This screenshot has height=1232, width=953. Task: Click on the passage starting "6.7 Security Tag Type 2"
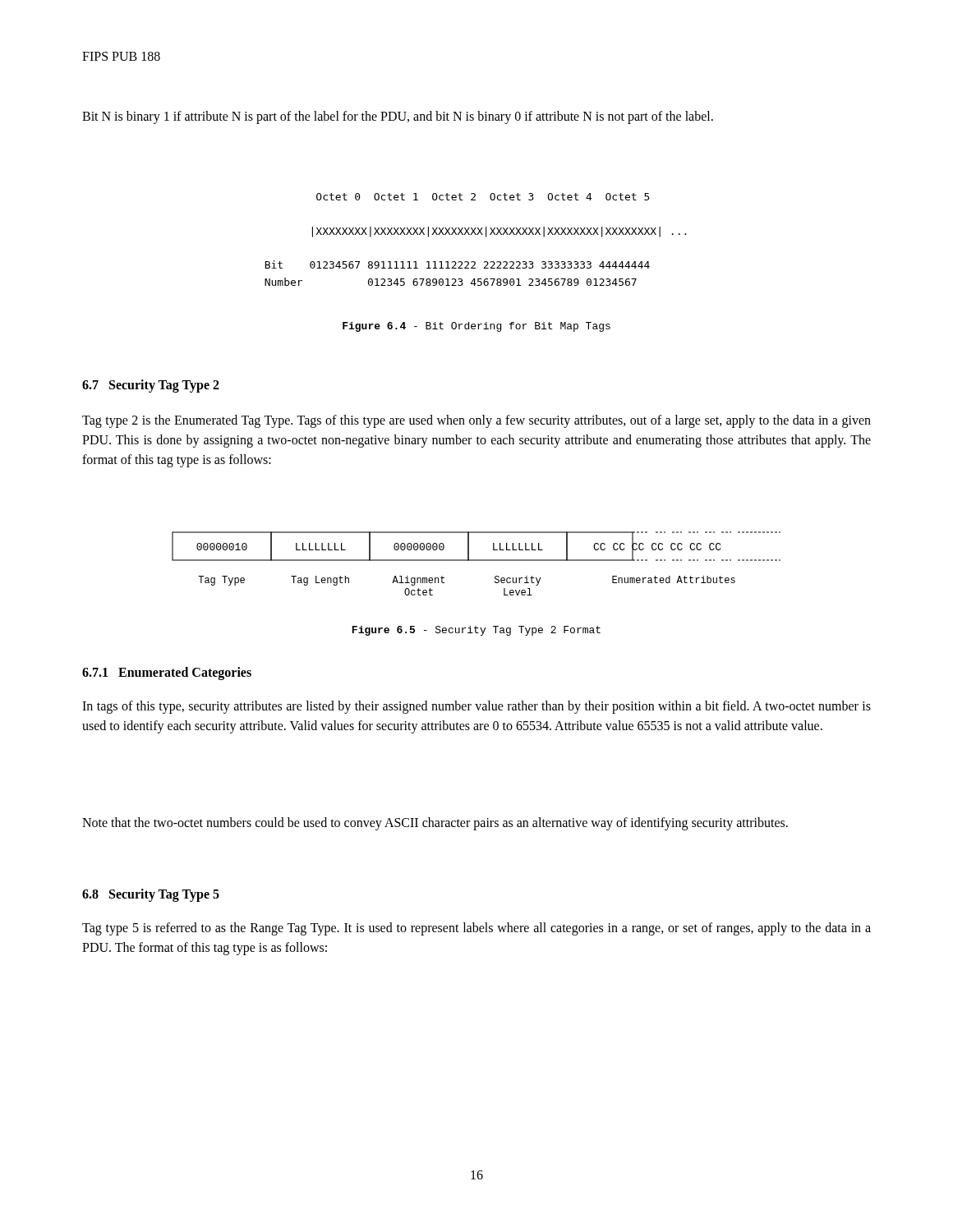tap(151, 385)
